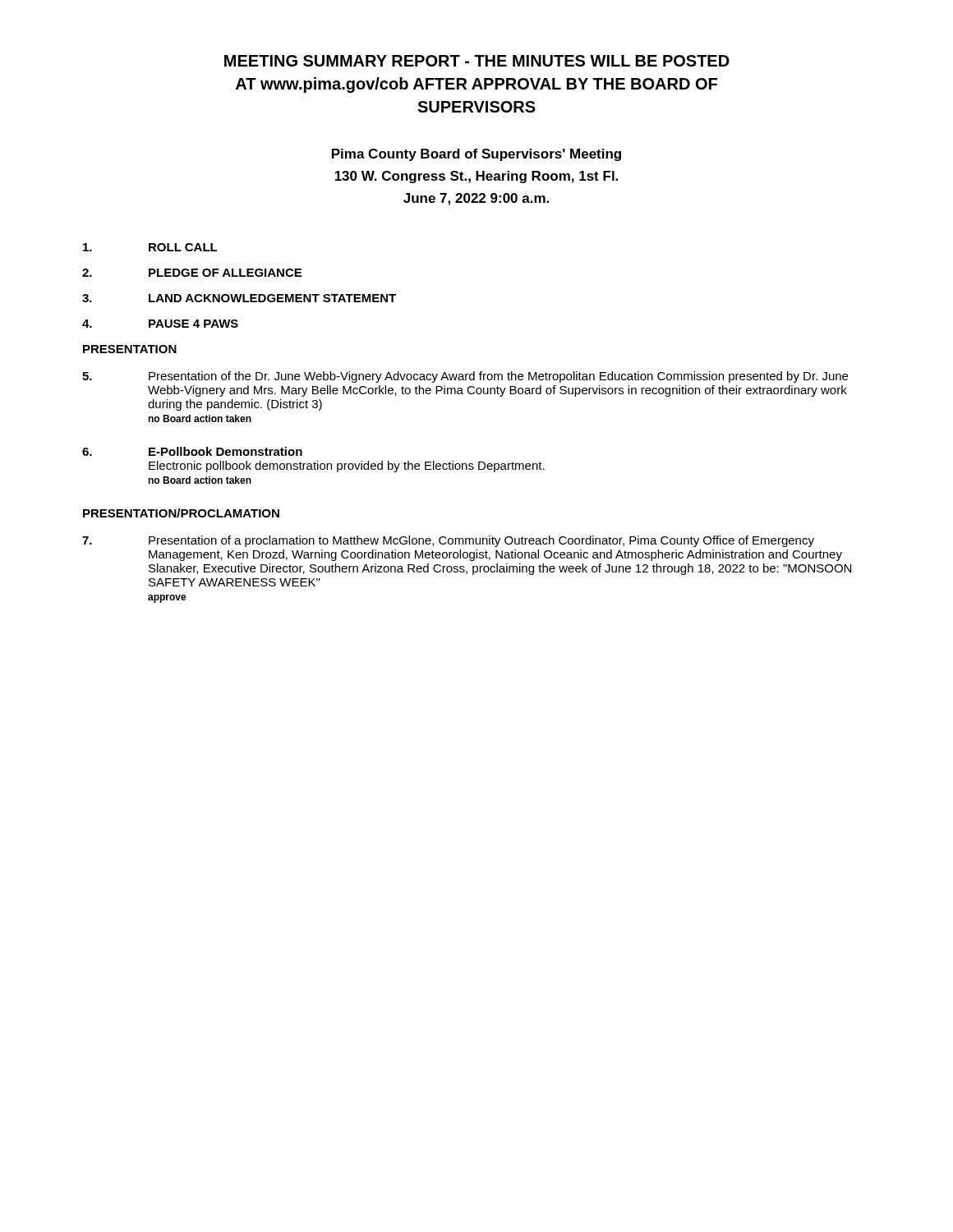This screenshot has width=953, height=1232.
Task: Click on the list item with the text "4. PAUSE 4 PAWS"
Action: (160, 323)
